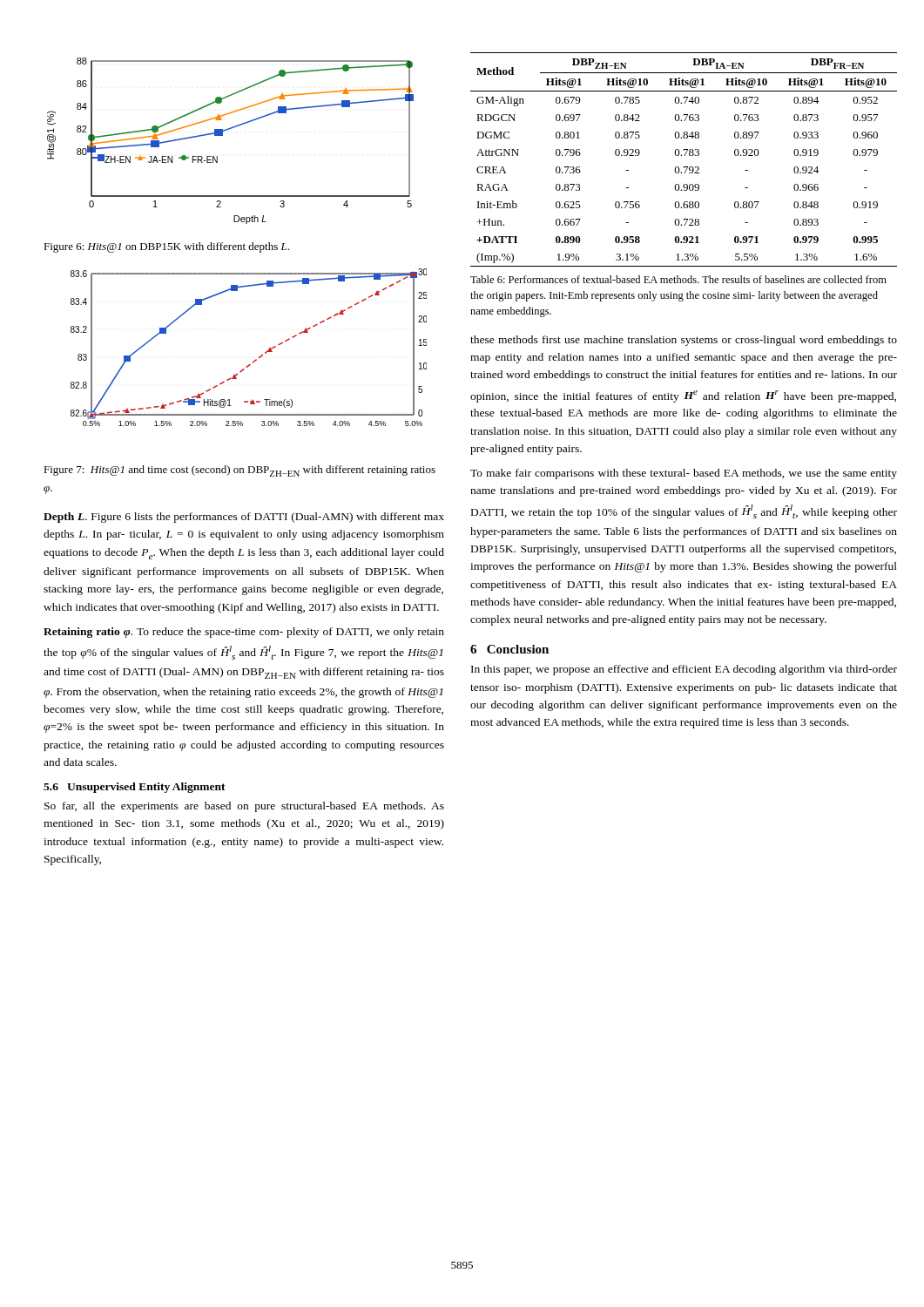This screenshot has height=1307, width=924.
Task: Select the caption that says "Figure 7: Hits@1 and"
Action: 240,478
